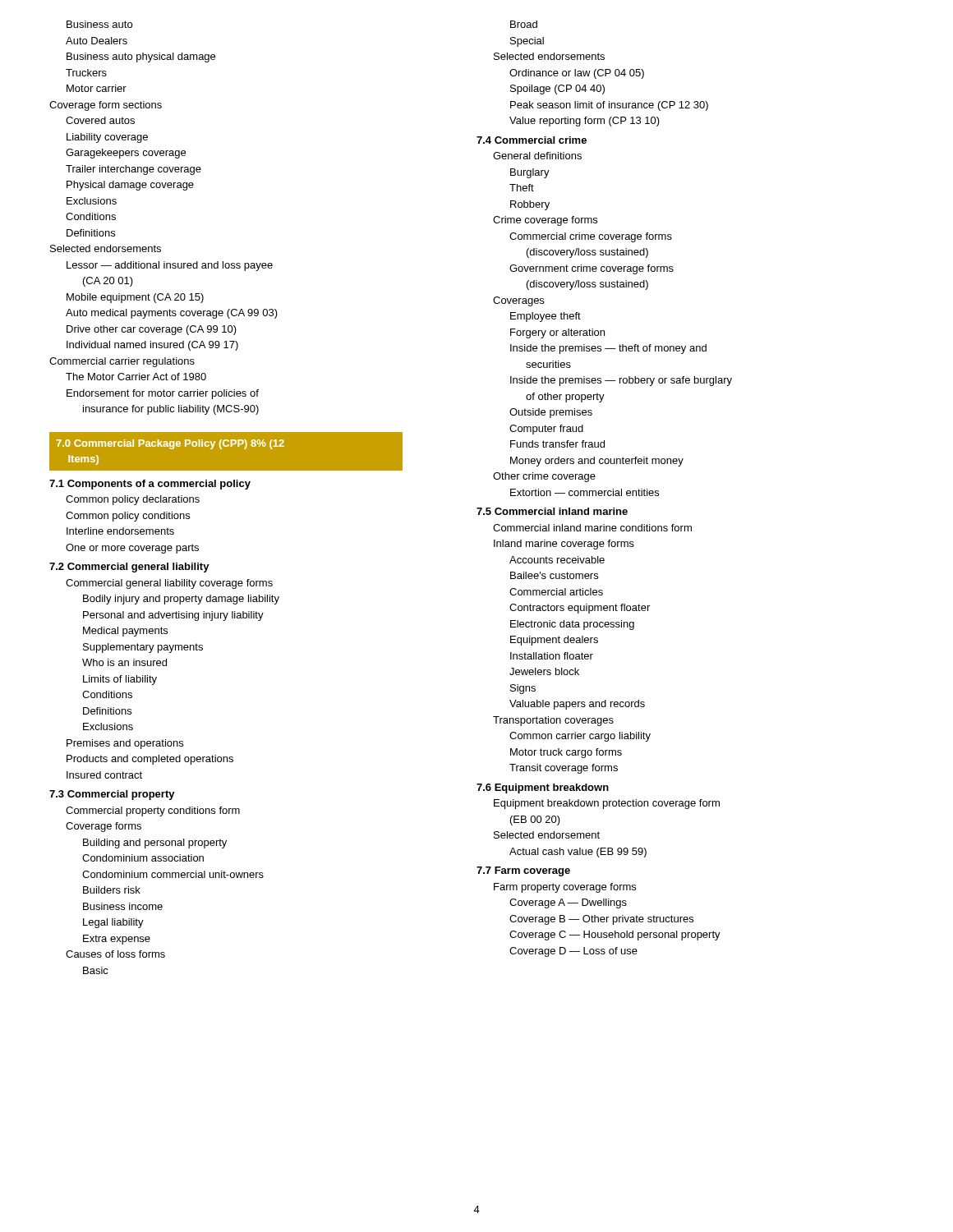Select the region starting "The Motor Carrier Act of 1980"
953x1232 pixels.
pyautogui.click(x=136, y=377)
